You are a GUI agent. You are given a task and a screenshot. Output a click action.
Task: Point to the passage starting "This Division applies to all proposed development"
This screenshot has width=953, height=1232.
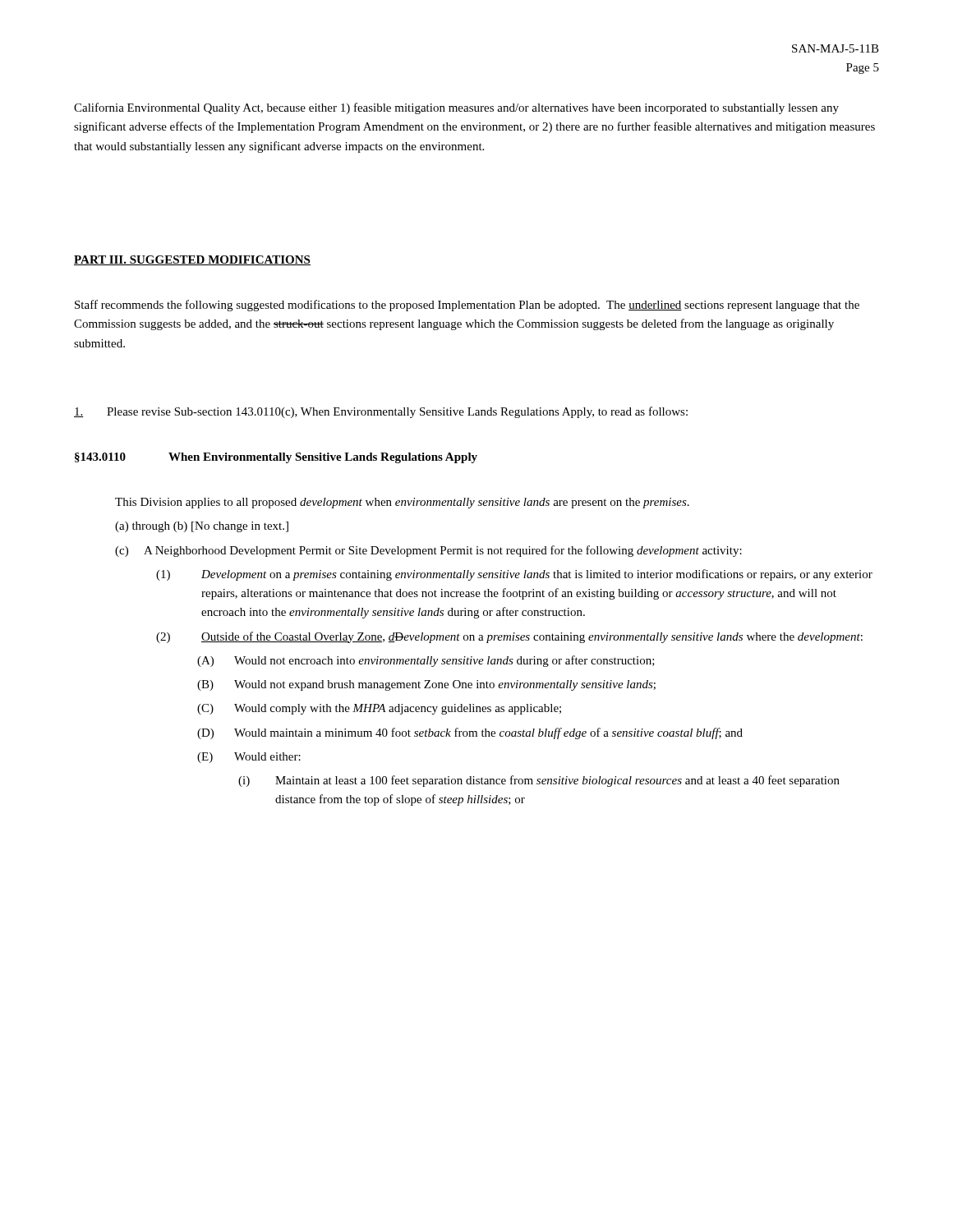[497, 651]
